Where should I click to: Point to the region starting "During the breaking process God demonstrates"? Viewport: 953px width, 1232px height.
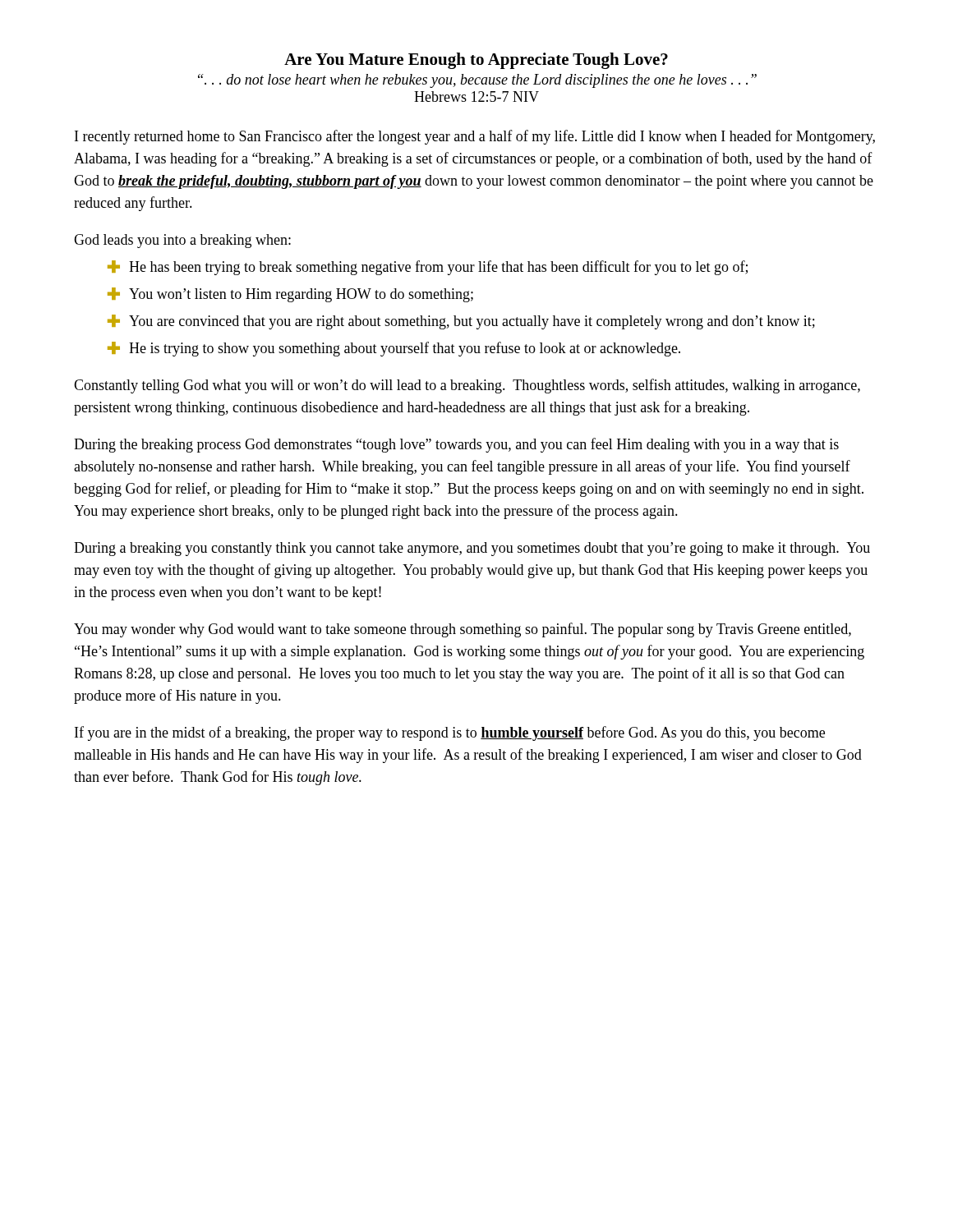(469, 478)
